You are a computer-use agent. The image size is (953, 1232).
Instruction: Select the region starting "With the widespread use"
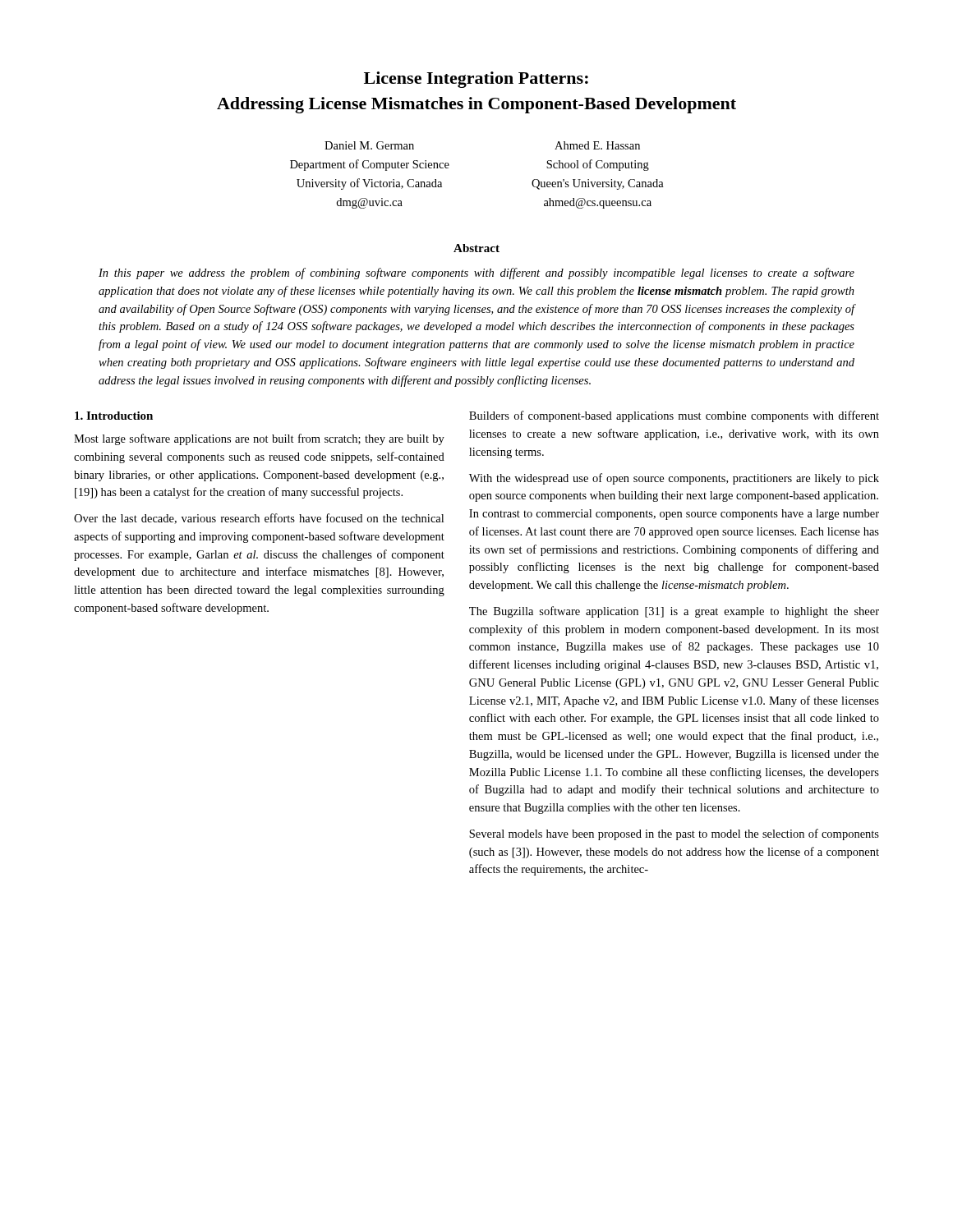[674, 531]
